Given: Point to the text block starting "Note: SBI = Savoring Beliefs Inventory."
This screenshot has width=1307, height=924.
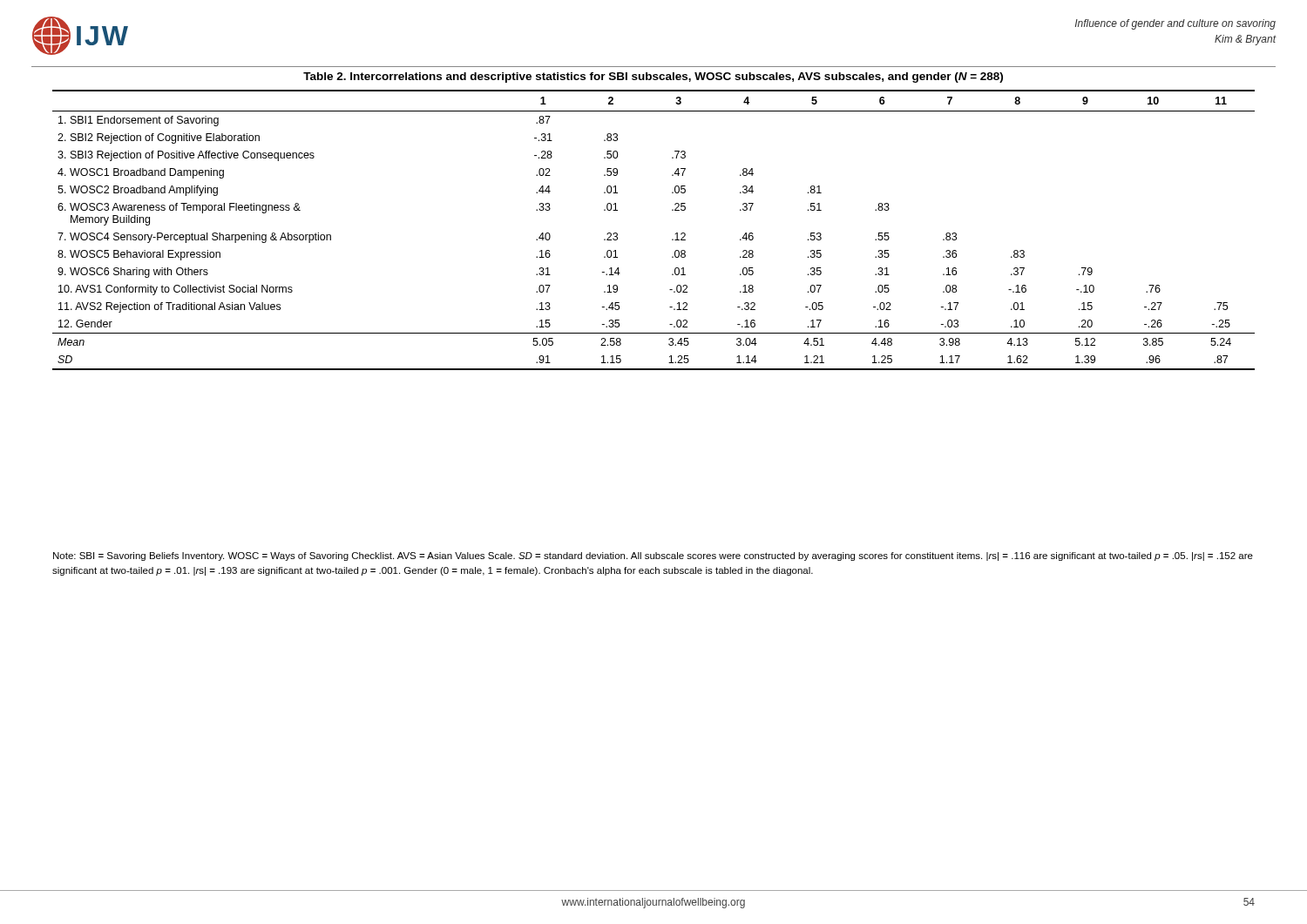Looking at the screenshot, I should [653, 563].
